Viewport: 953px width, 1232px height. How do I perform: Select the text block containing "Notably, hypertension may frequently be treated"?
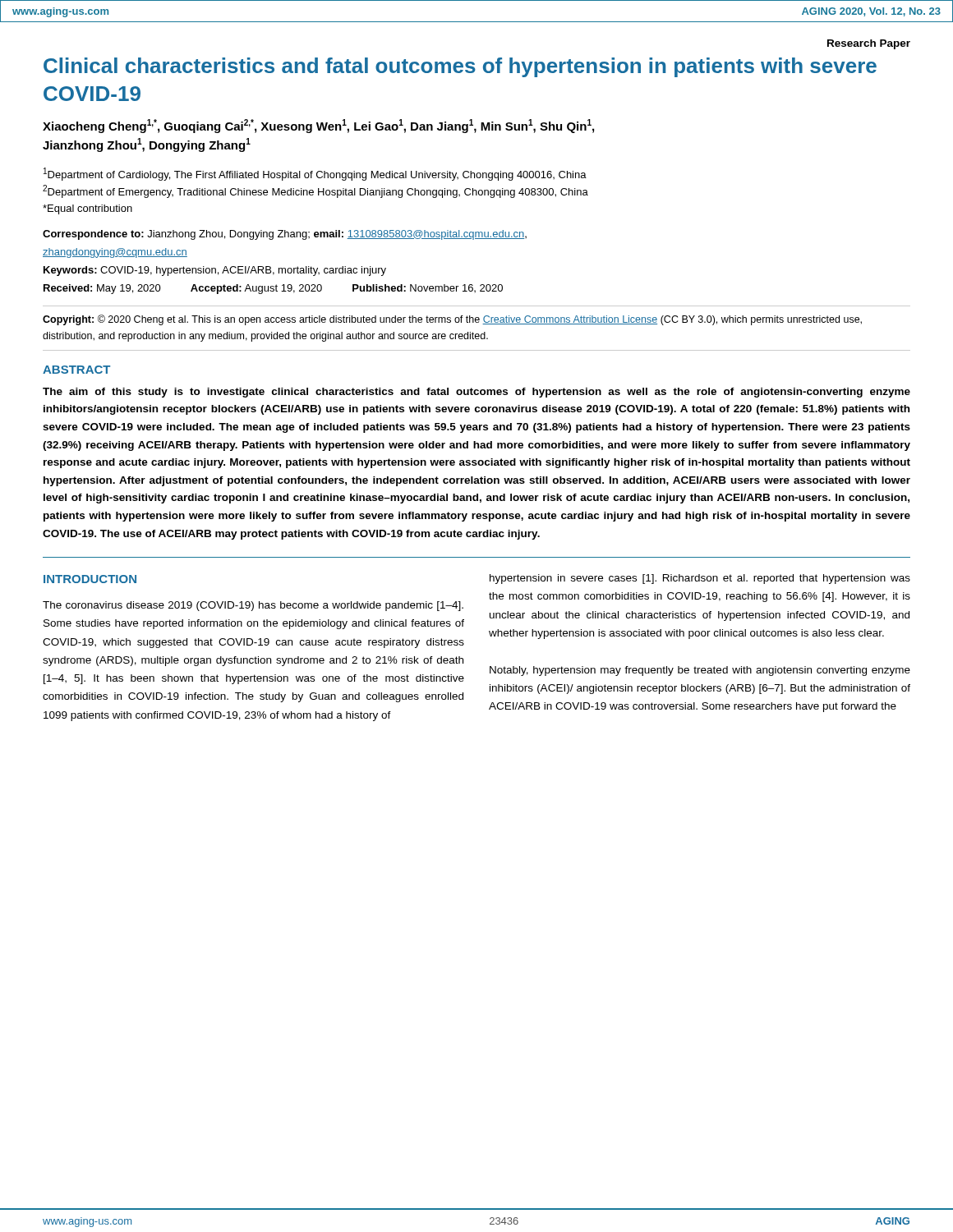[x=700, y=688]
